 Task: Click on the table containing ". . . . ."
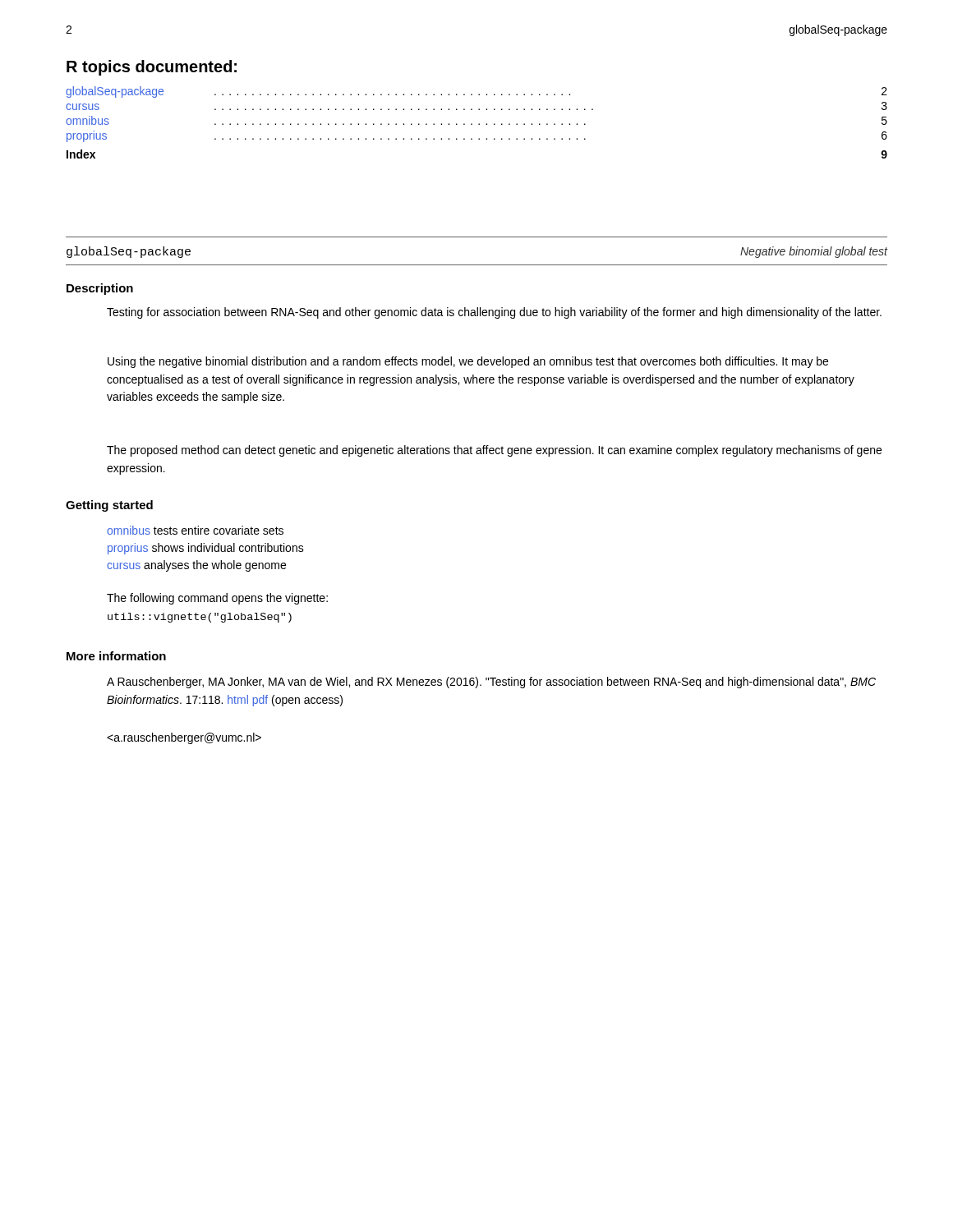[x=476, y=123]
